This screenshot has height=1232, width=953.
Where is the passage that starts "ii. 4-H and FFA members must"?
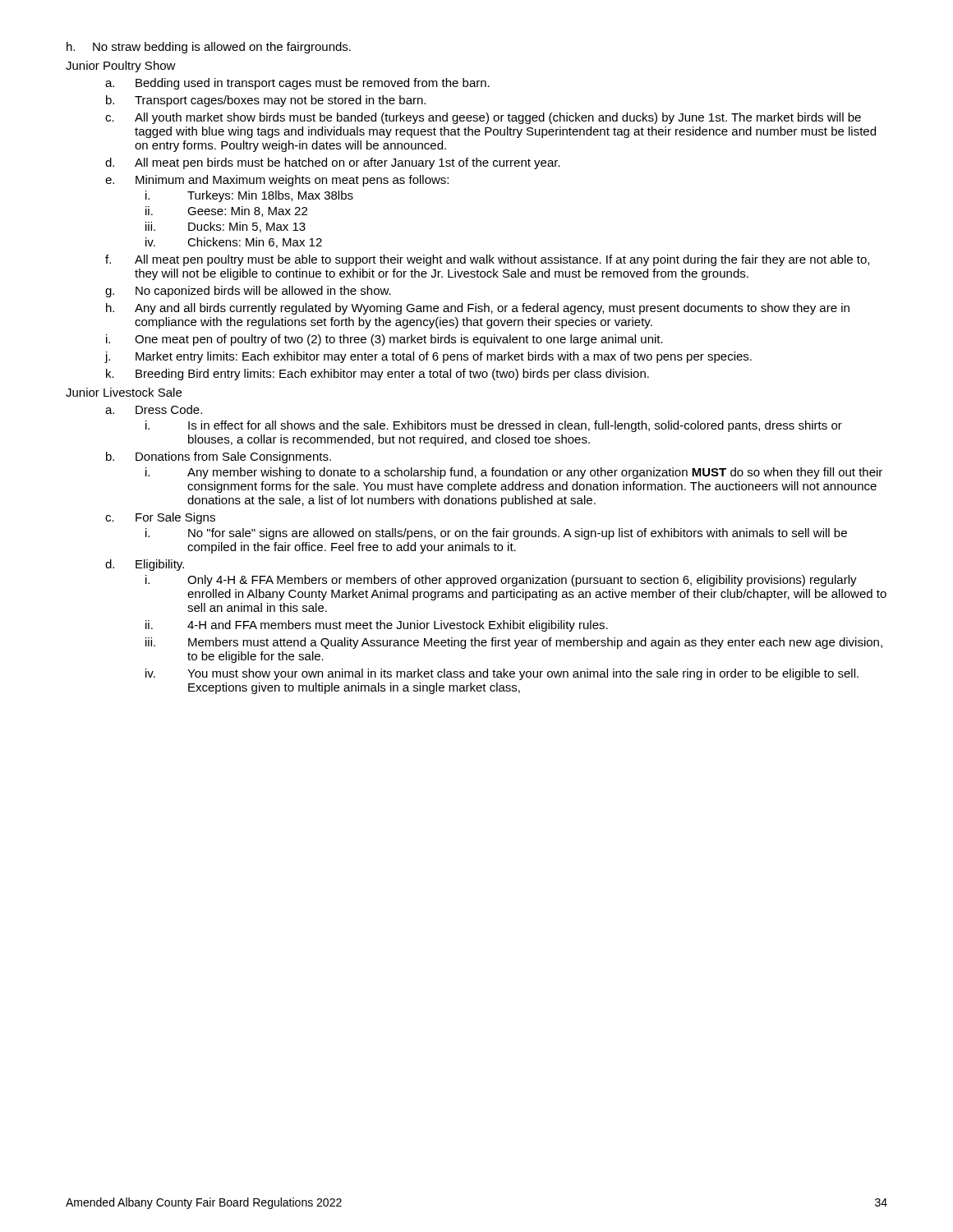(516, 625)
